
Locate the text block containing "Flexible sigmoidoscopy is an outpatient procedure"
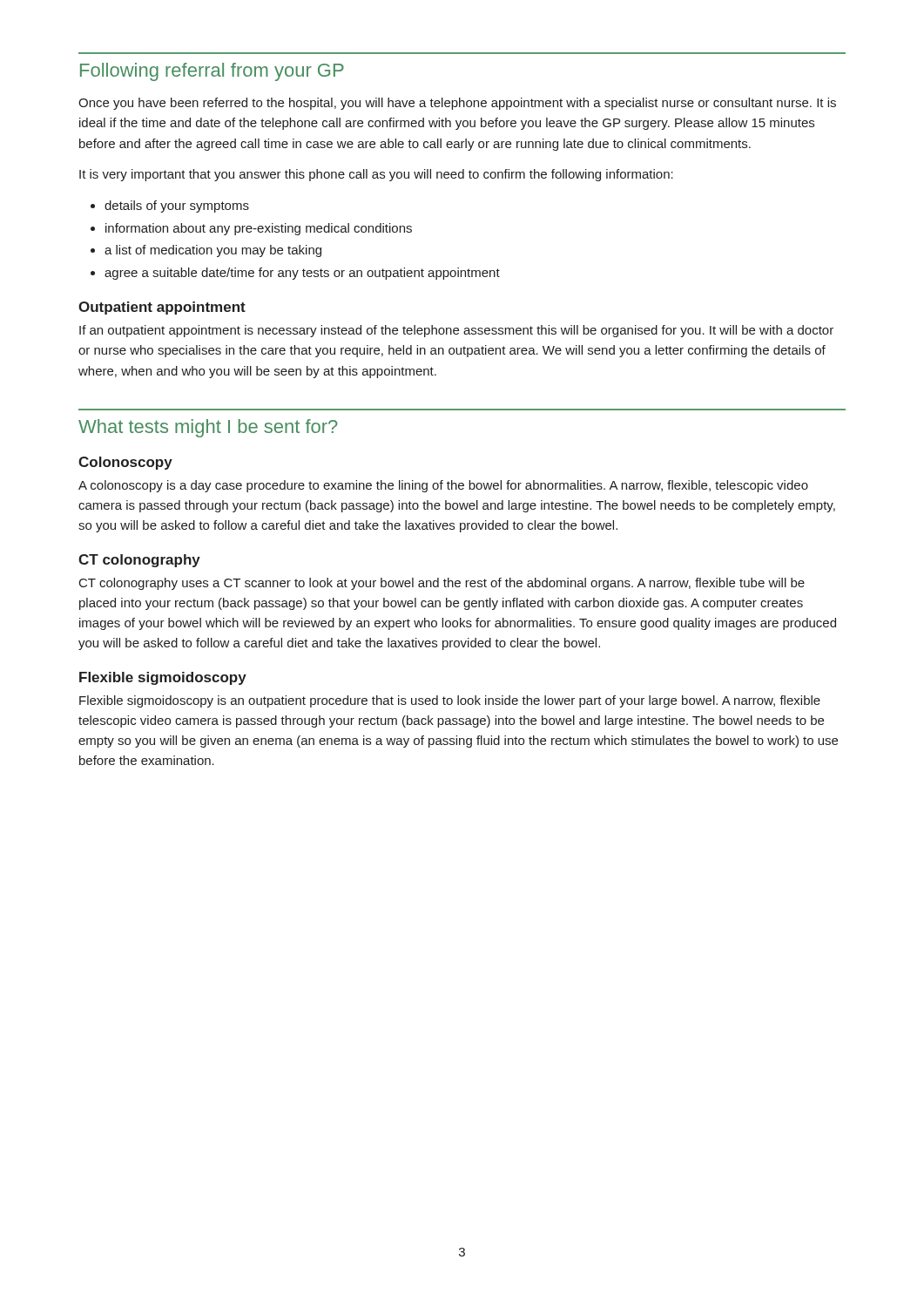tap(458, 730)
